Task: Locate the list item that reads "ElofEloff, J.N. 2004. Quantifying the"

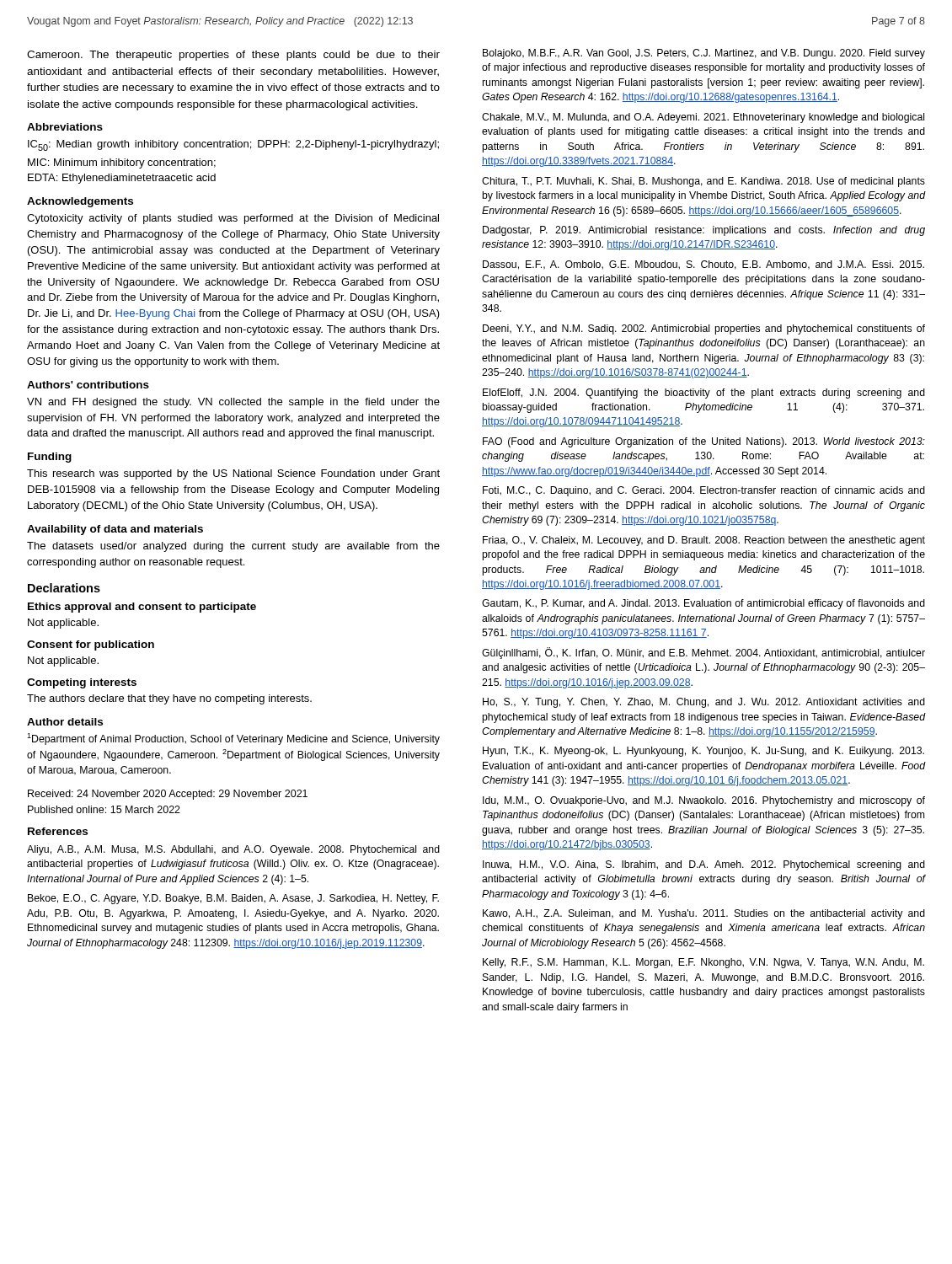Action: pyautogui.click(x=703, y=407)
